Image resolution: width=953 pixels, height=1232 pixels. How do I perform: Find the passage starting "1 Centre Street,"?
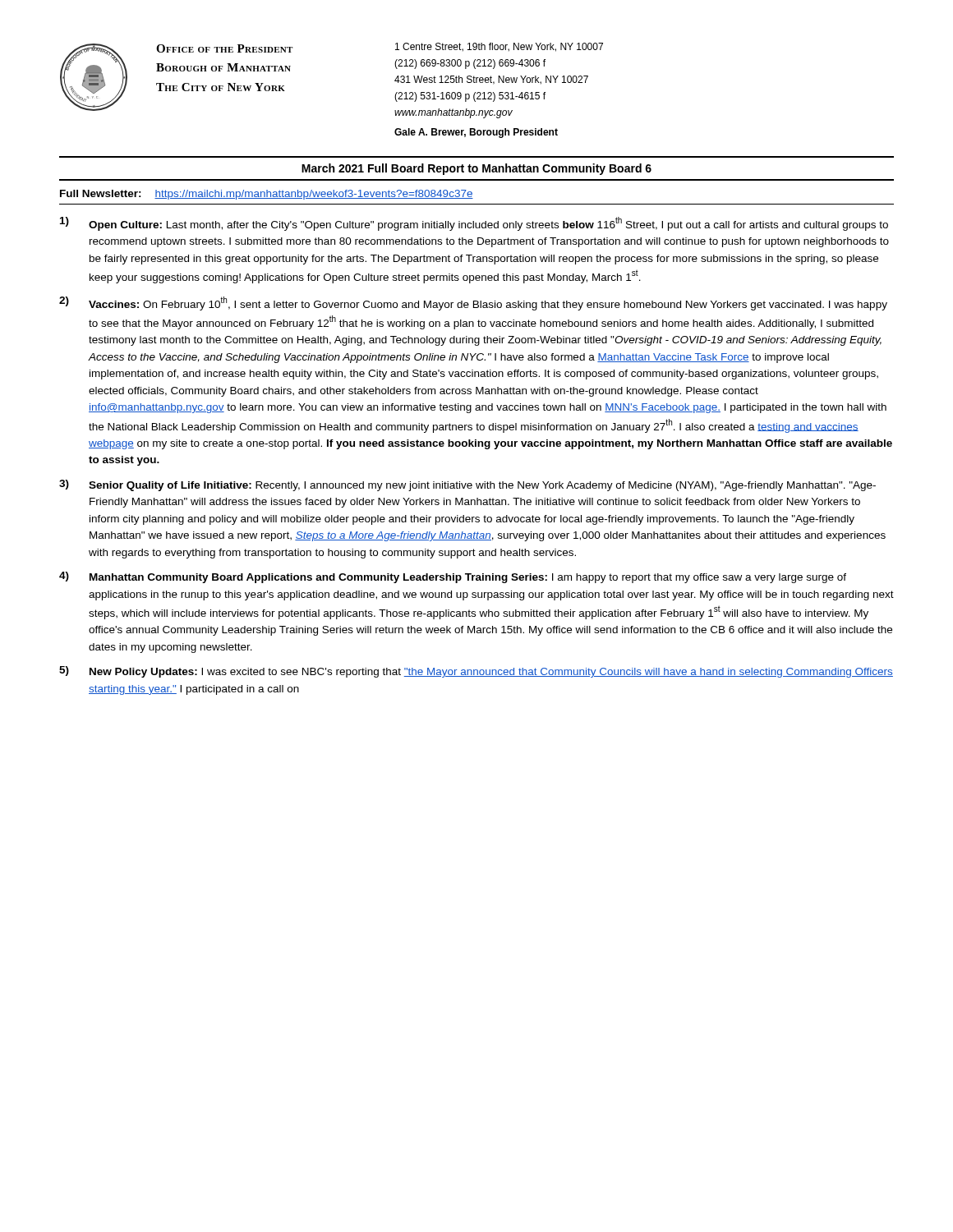499,47
